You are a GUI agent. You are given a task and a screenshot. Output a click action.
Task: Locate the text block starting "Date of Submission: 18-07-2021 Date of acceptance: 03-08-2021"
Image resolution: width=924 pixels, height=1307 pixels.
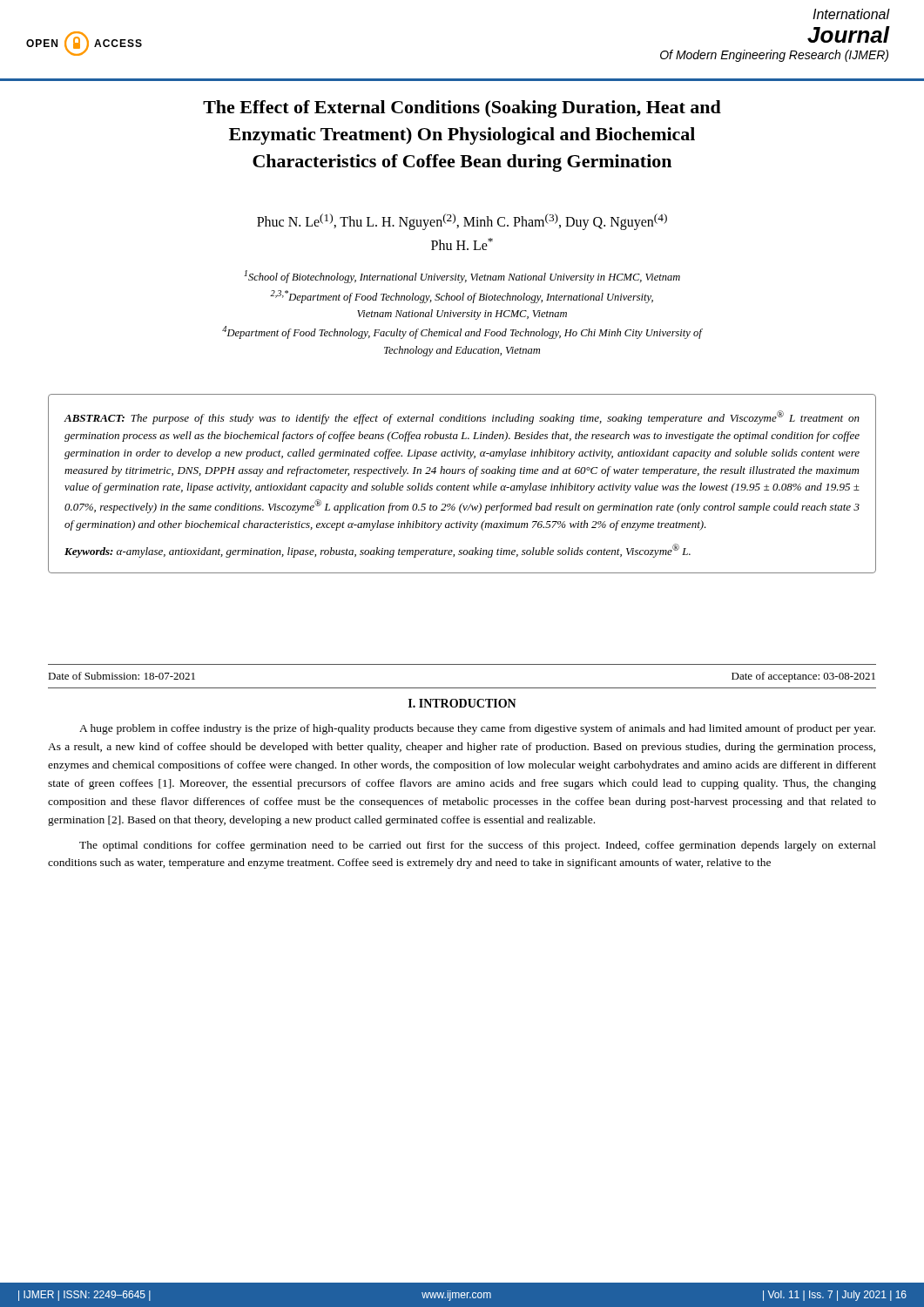pos(462,676)
